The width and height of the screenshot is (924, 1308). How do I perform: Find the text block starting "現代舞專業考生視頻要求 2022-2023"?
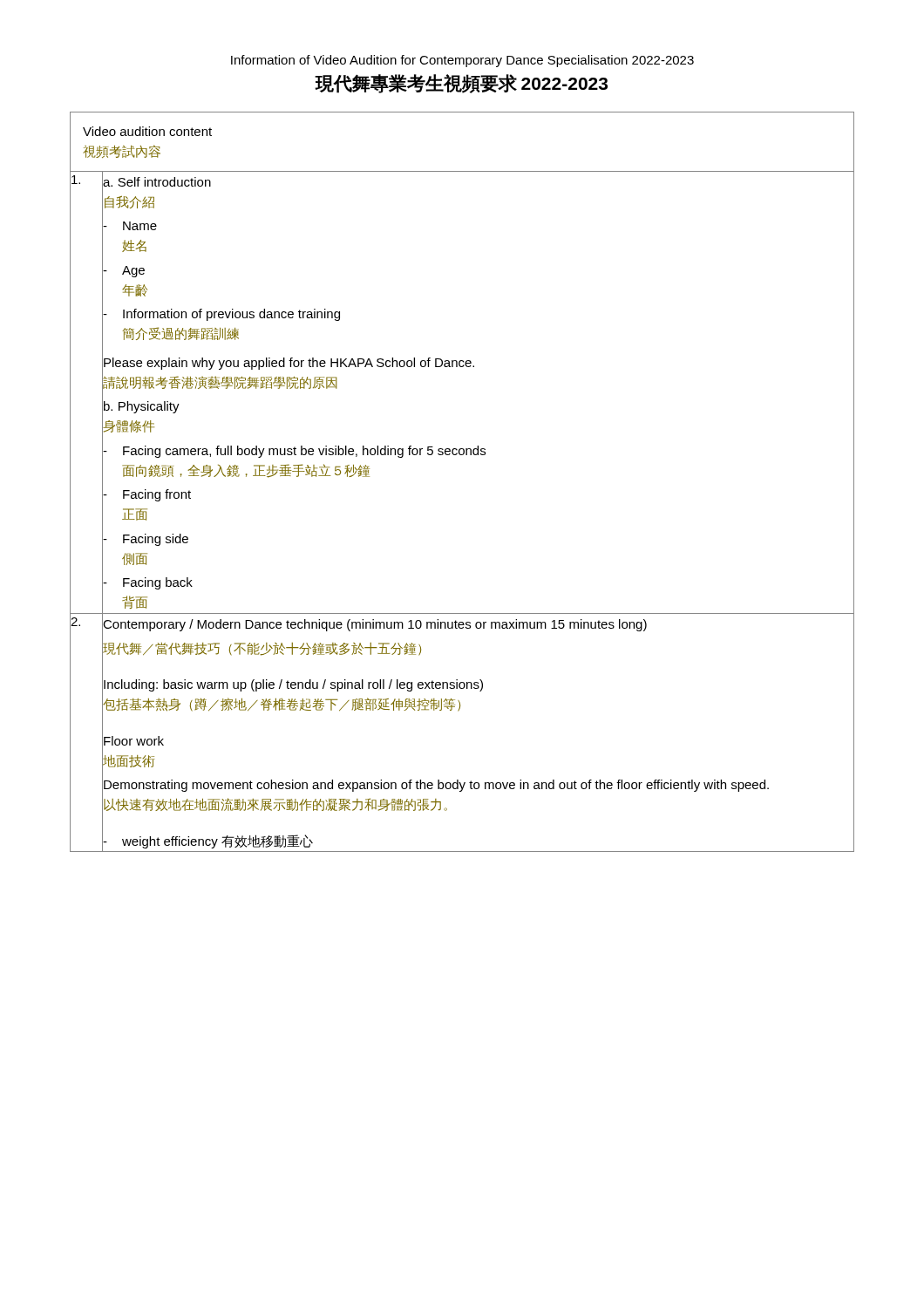(x=462, y=83)
